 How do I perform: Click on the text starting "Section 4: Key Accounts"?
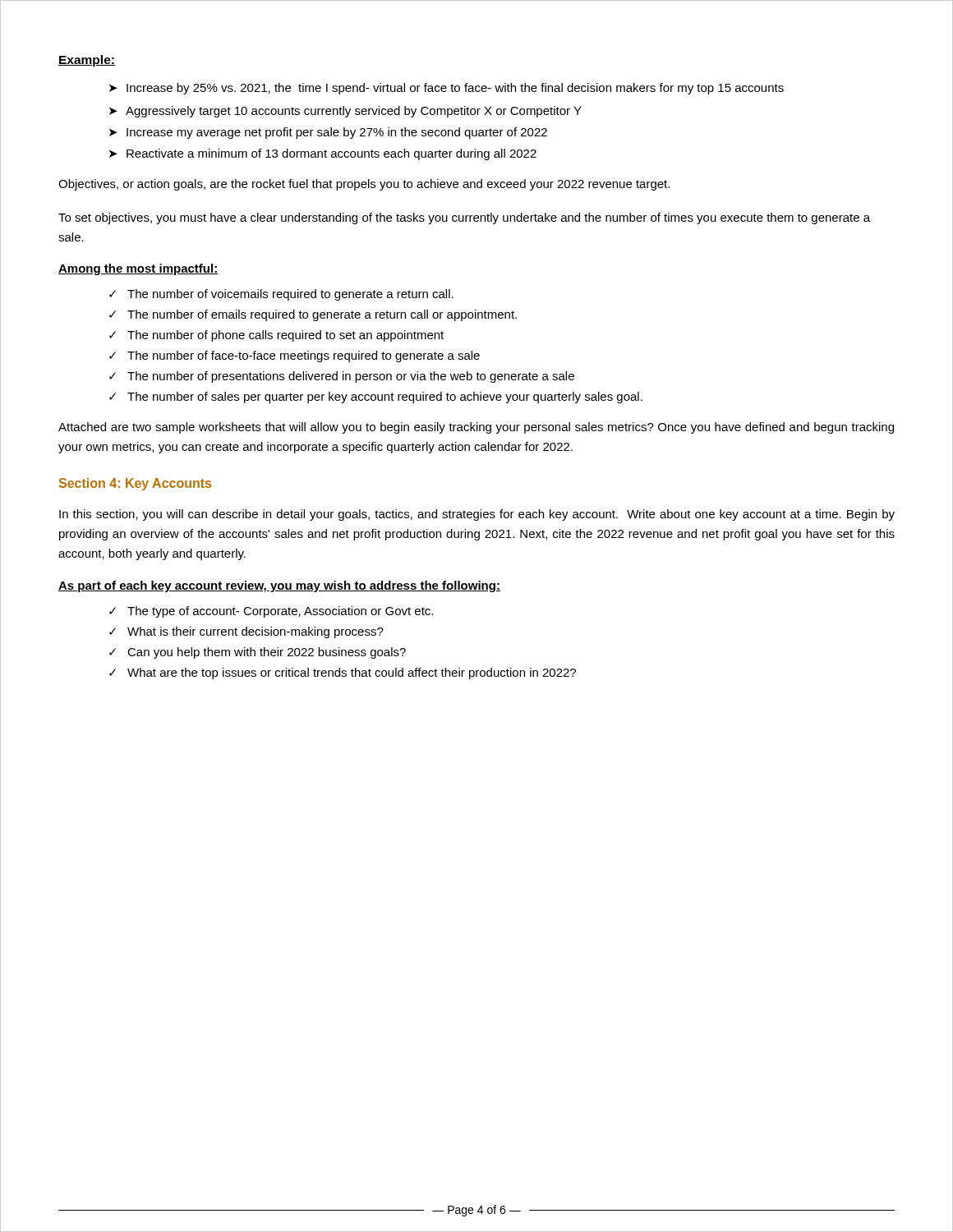(135, 483)
